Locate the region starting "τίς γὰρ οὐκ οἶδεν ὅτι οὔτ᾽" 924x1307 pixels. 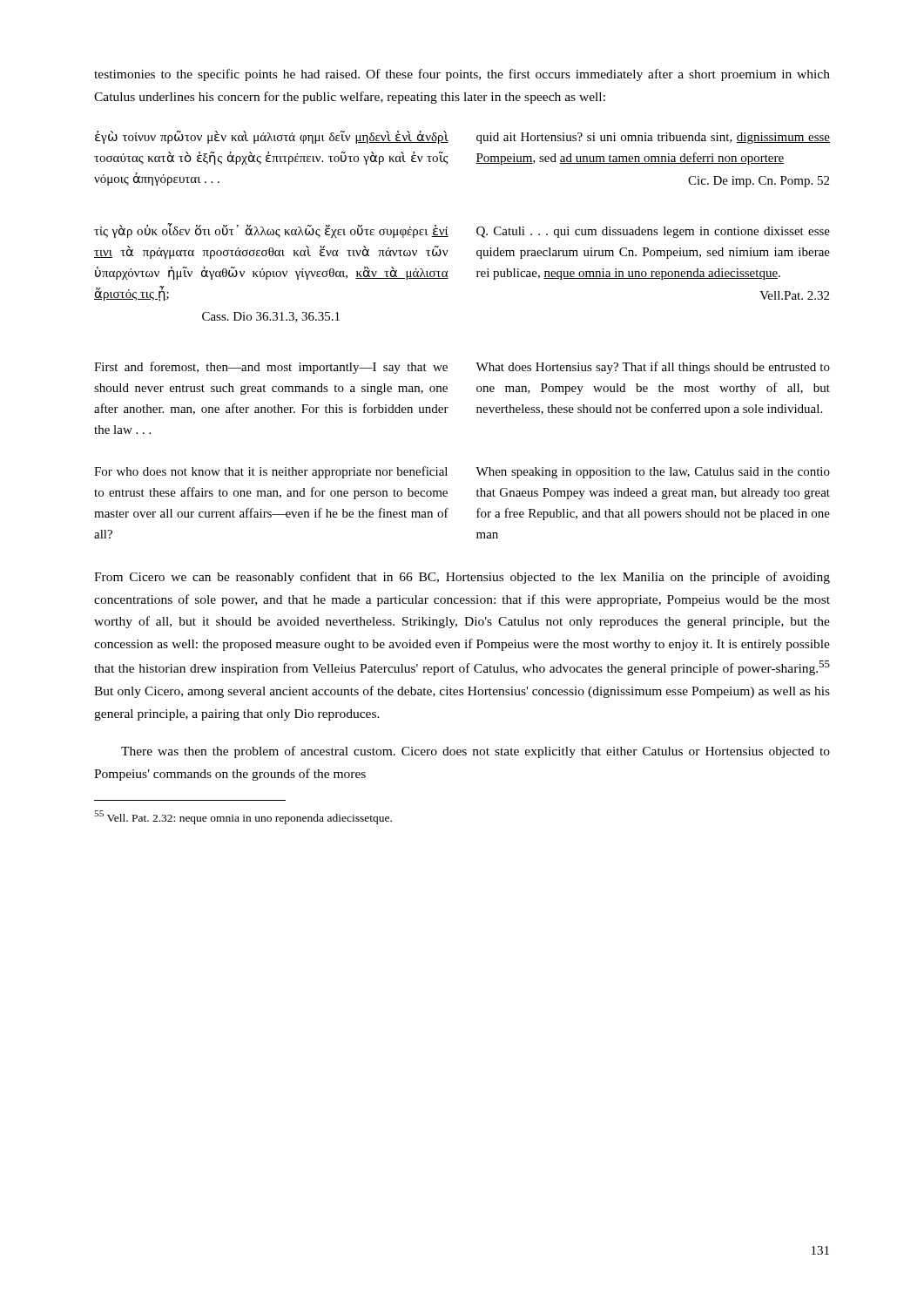pyautogui.click(x=271, y=275)
